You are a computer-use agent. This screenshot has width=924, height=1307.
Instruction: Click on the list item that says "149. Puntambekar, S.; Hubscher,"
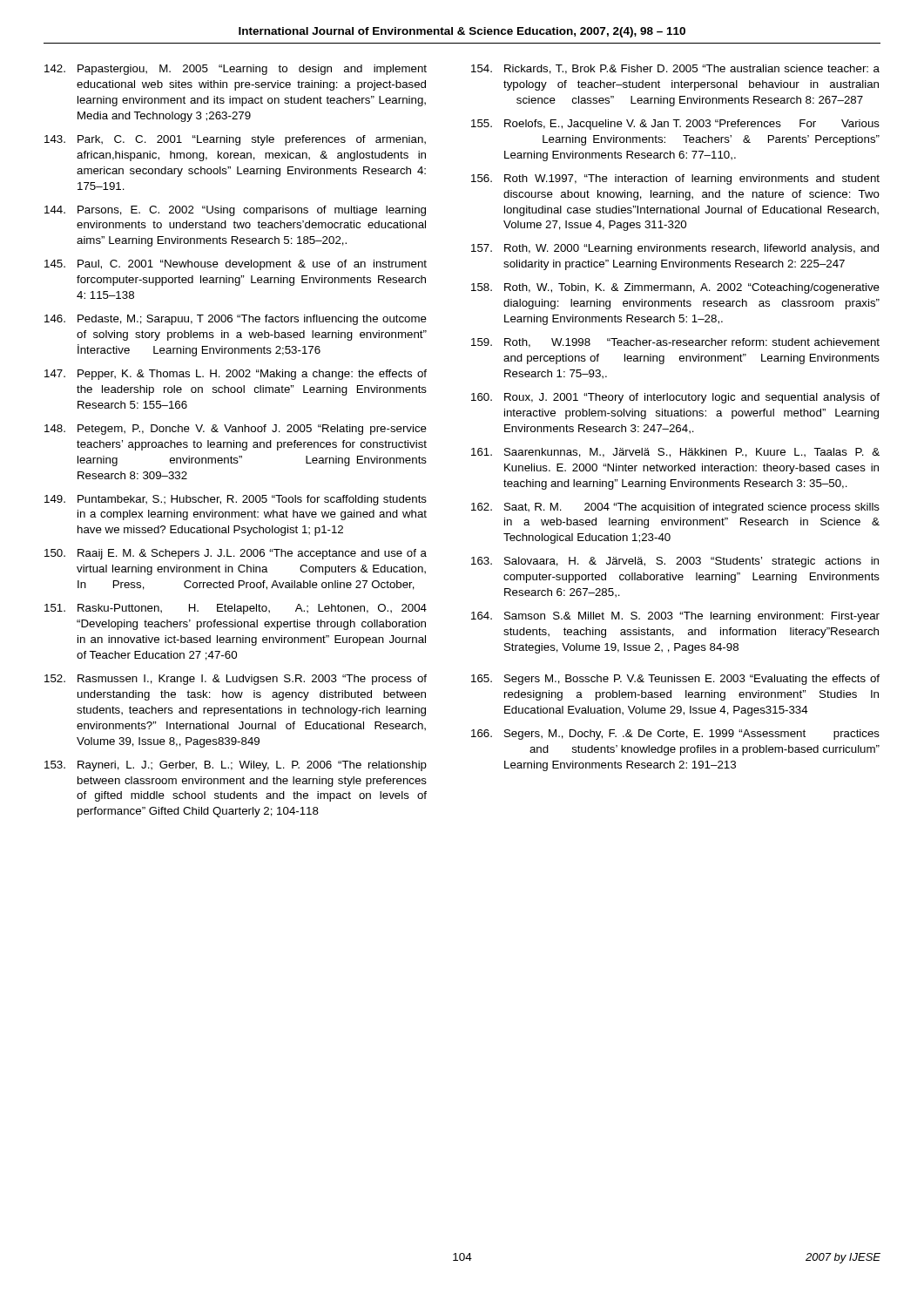pyautogui.click(x=235, y=514)
